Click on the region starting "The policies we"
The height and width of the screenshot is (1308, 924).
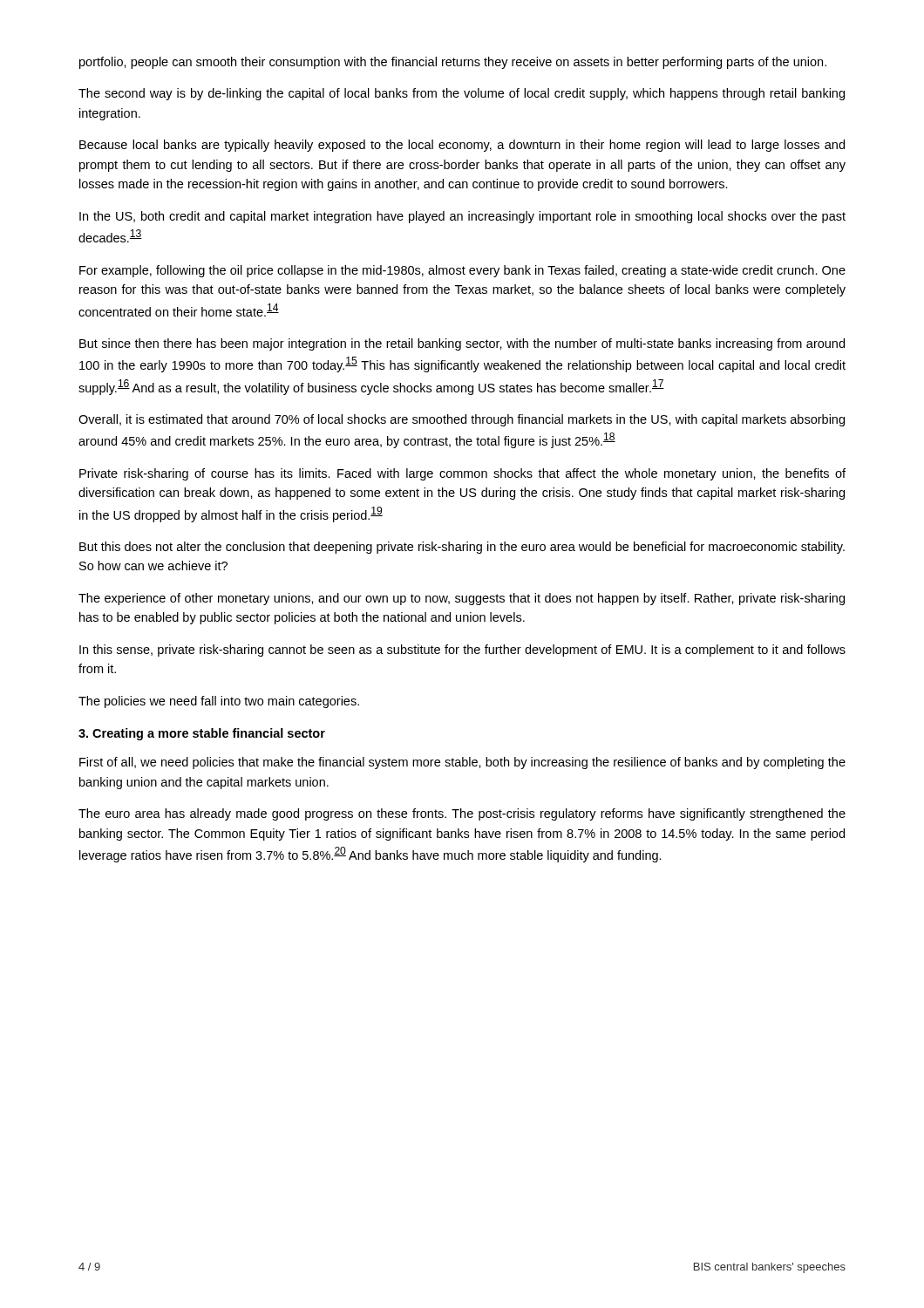[219, 701]
